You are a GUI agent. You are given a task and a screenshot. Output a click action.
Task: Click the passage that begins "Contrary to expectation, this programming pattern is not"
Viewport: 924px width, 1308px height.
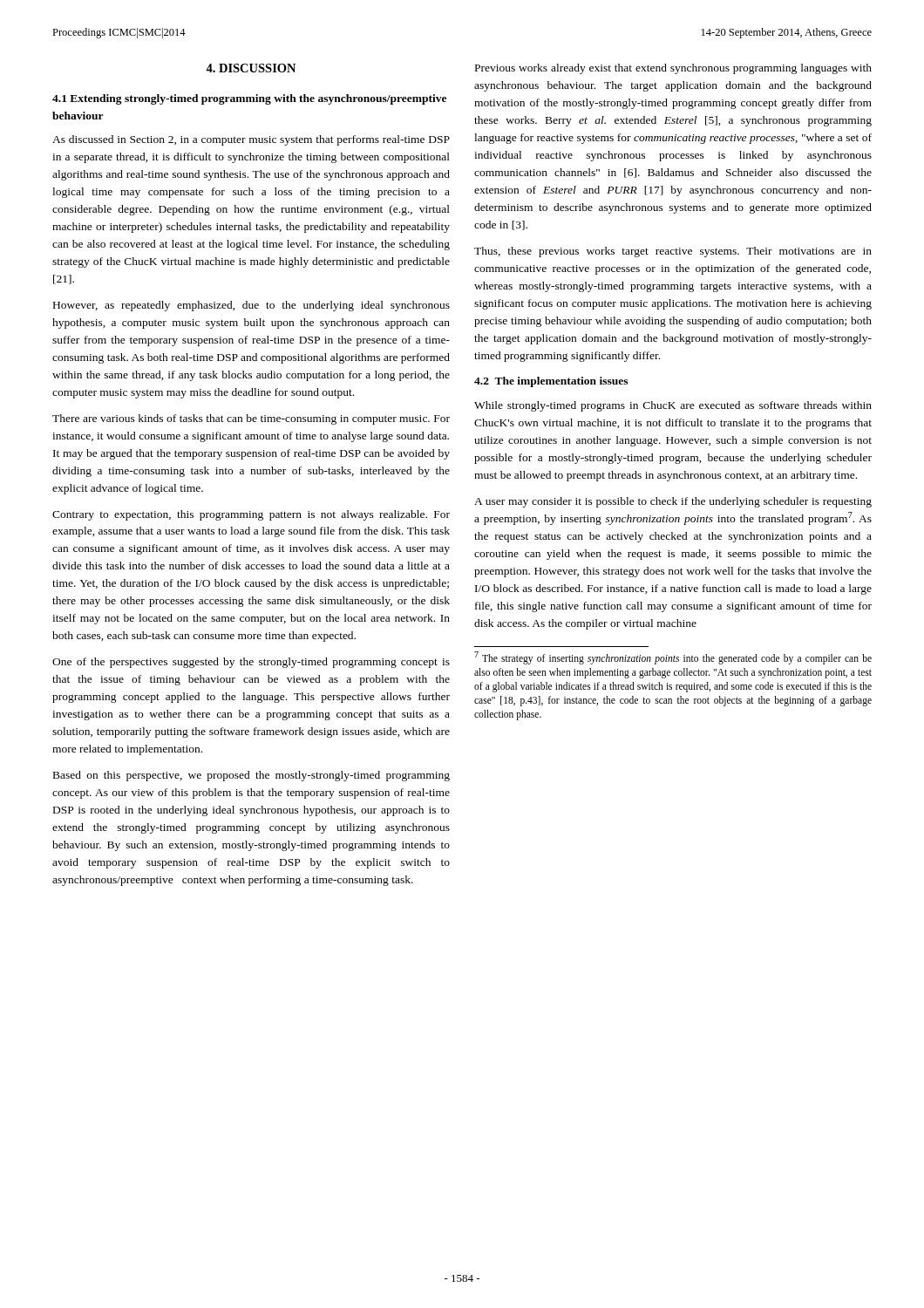(x=251, y=575)
